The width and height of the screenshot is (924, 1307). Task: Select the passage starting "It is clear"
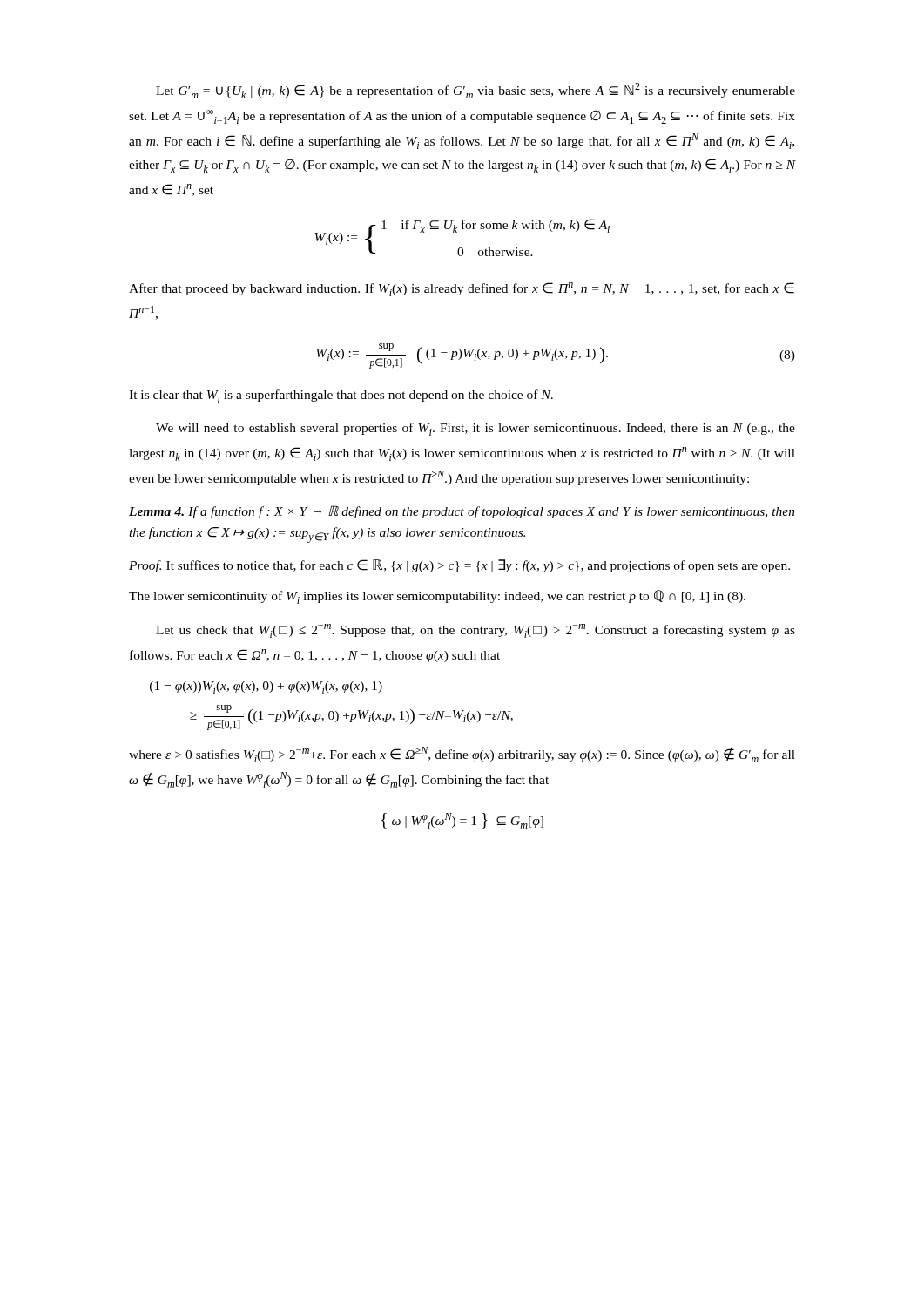click(x=462, y=396)
